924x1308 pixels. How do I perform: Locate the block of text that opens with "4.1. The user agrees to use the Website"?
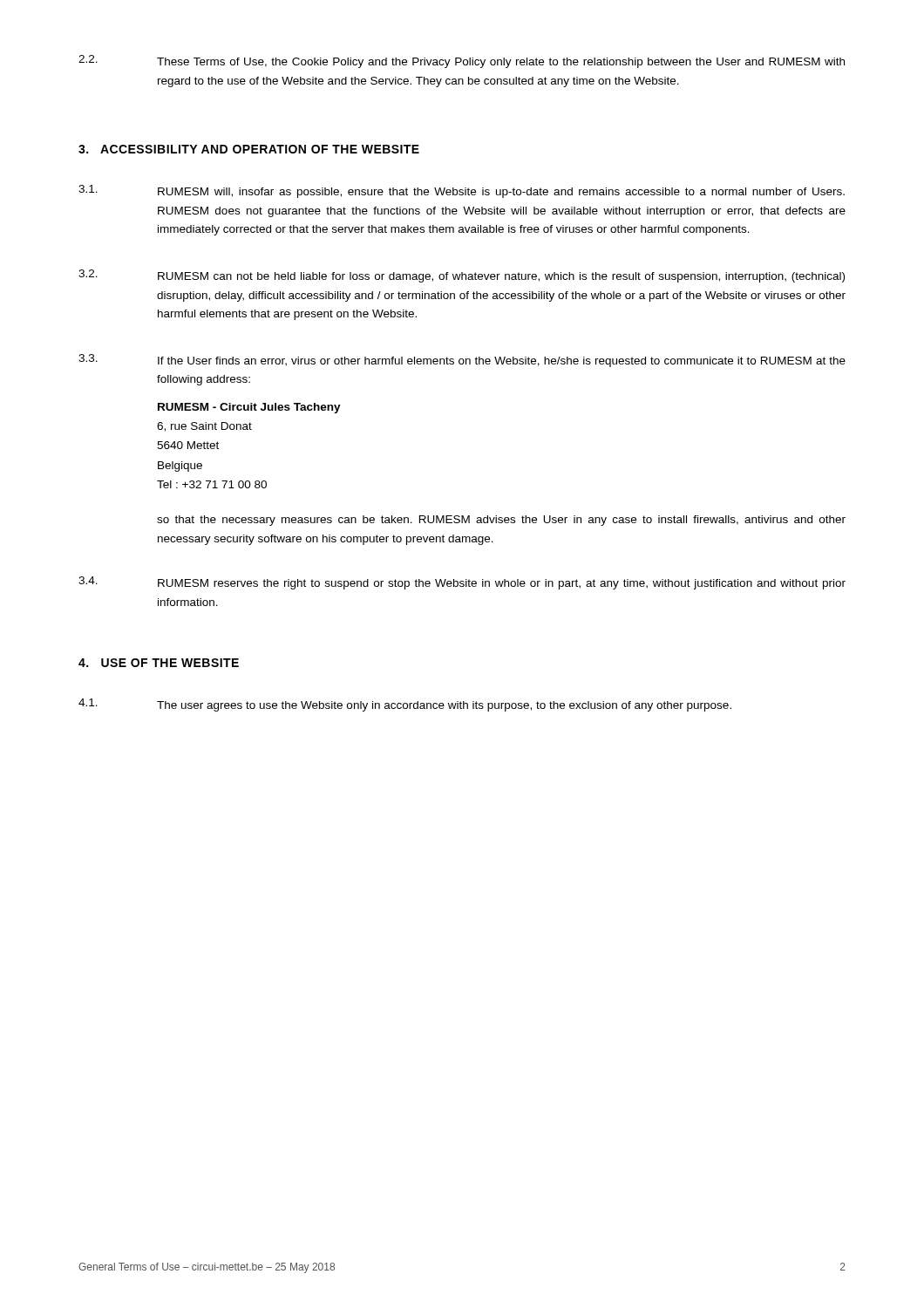(x=462, y=705)
